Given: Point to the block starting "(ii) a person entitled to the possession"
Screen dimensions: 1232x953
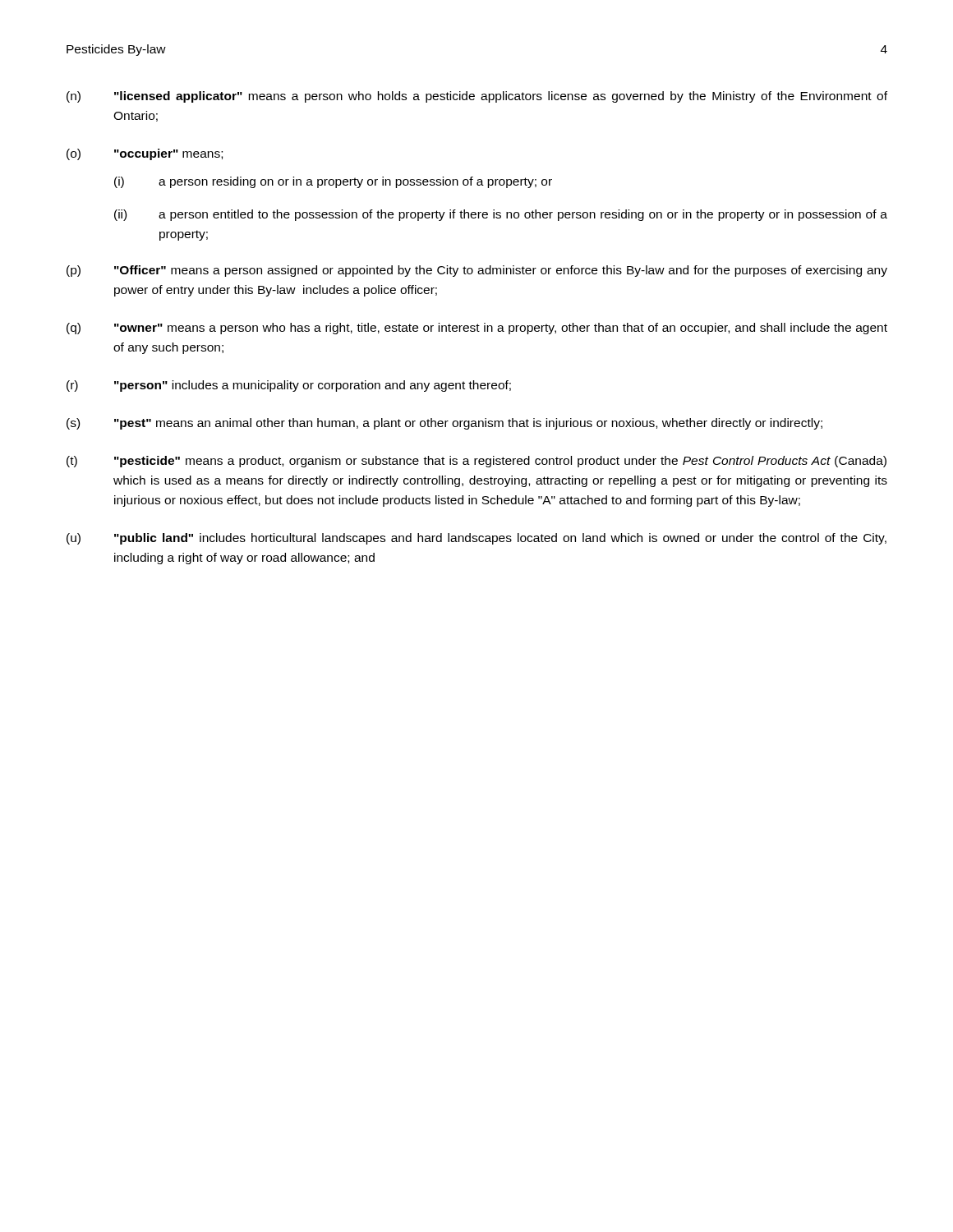Looking at the screenshot, I should pyautogui.click(x=500, y=224).
